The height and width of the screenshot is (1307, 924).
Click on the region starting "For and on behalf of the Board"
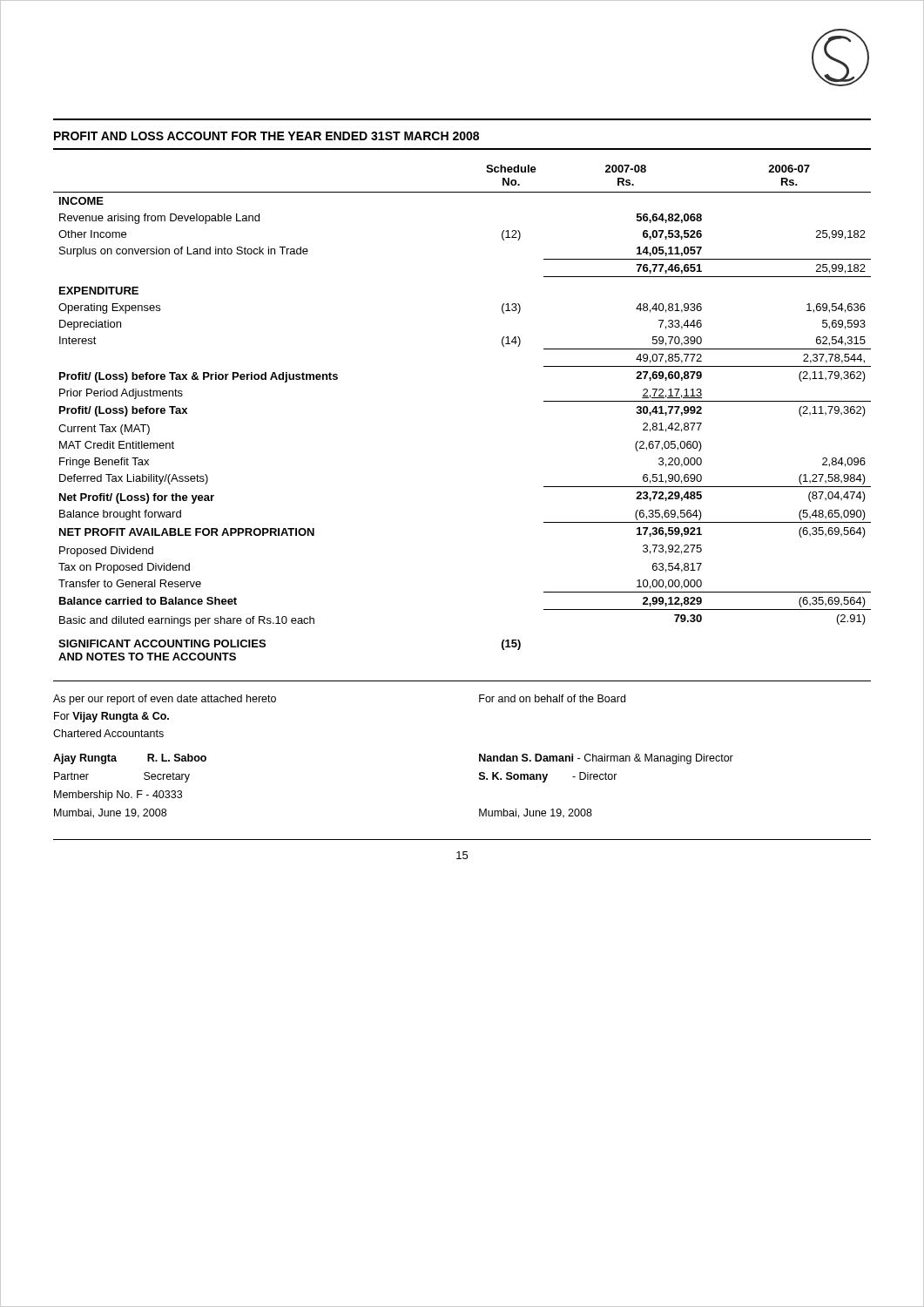pyautogui.click(x=552, y=698)
